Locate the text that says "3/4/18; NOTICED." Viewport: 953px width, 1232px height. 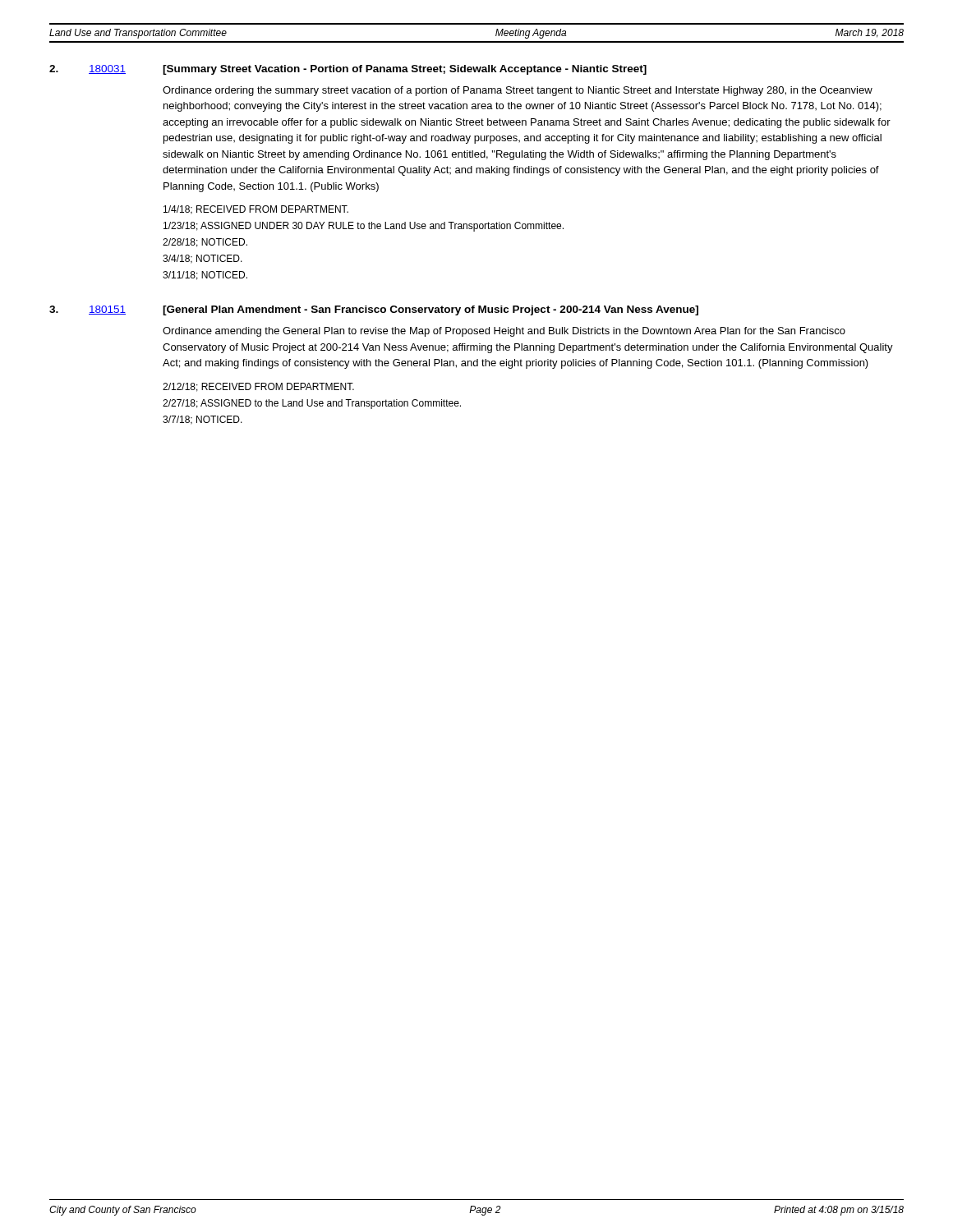tap(203, 259)
